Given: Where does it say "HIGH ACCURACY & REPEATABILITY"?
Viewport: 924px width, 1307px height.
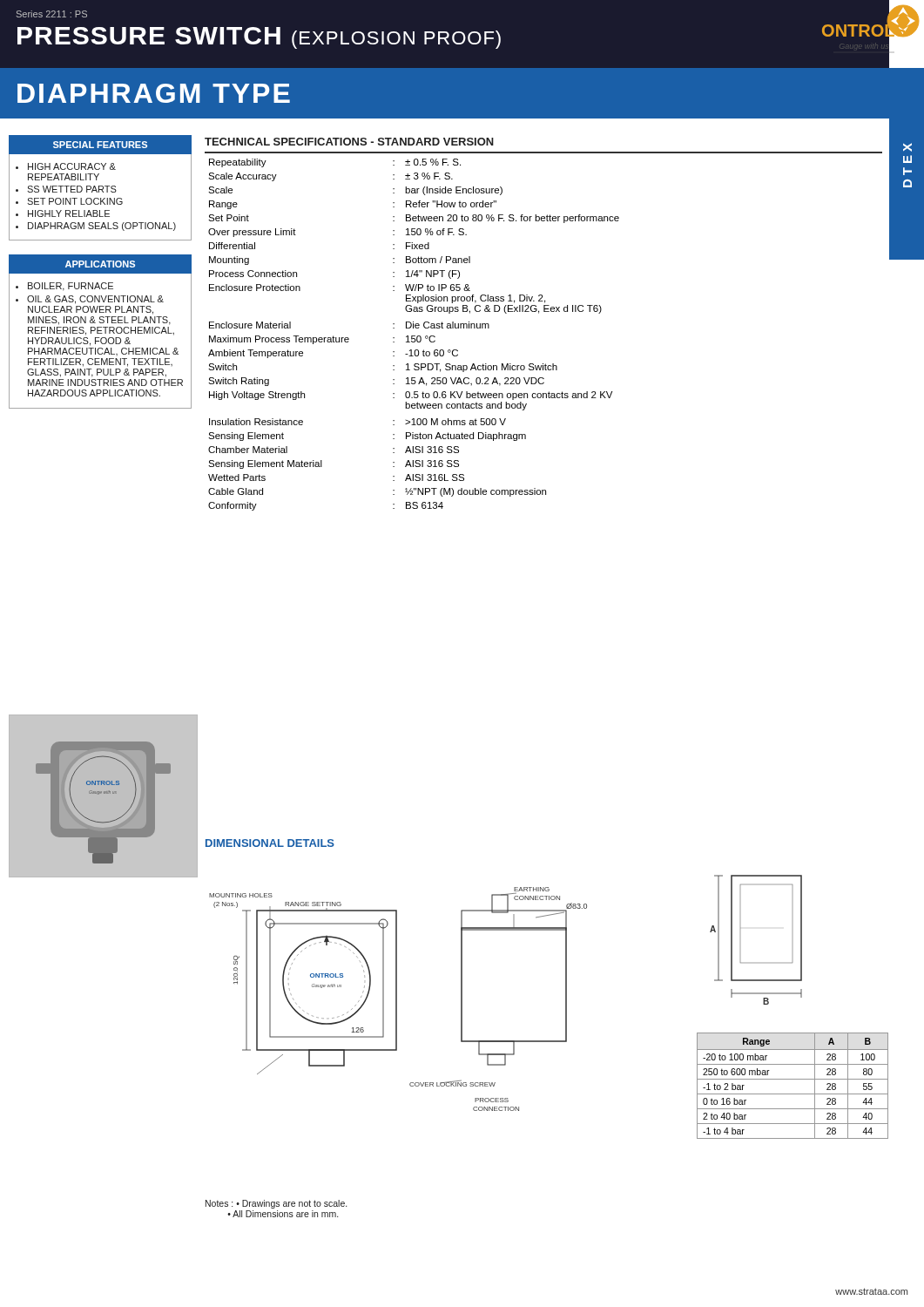Looking at the screenshot, I should 71,172.
